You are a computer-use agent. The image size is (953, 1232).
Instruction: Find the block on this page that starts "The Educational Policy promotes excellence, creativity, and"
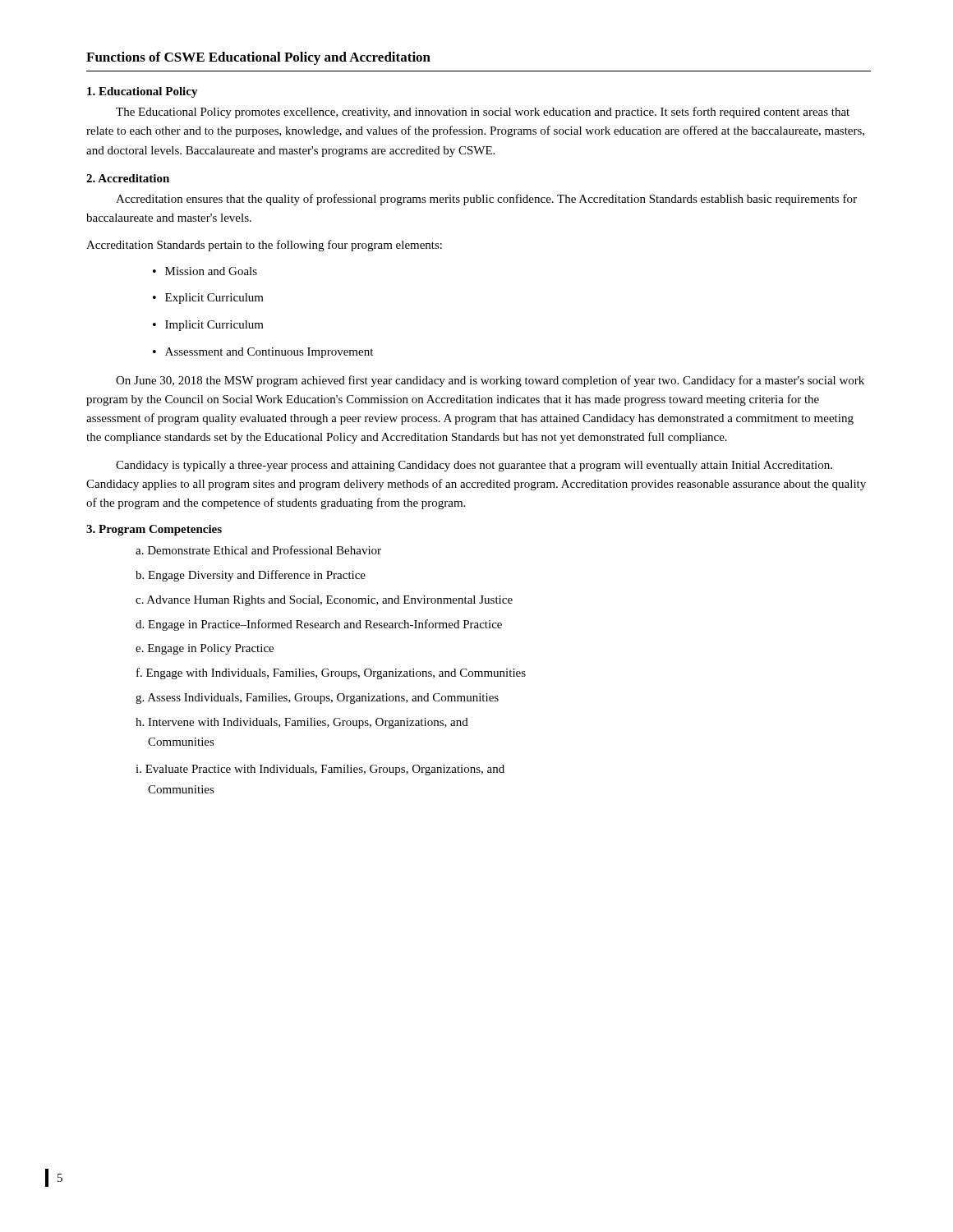476,131
